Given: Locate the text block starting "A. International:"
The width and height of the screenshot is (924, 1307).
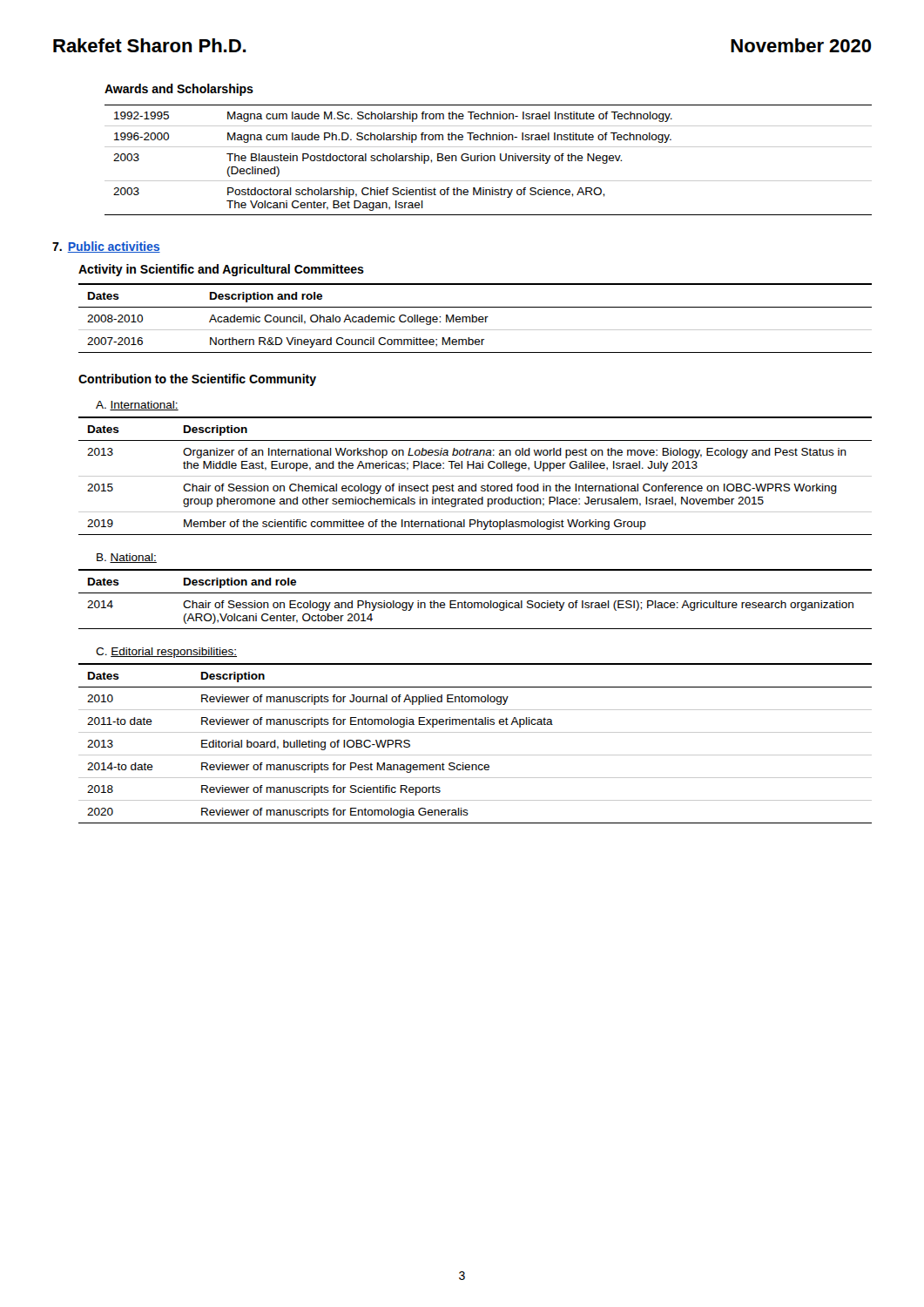Looking at the screenshot, I should [137, 405].
